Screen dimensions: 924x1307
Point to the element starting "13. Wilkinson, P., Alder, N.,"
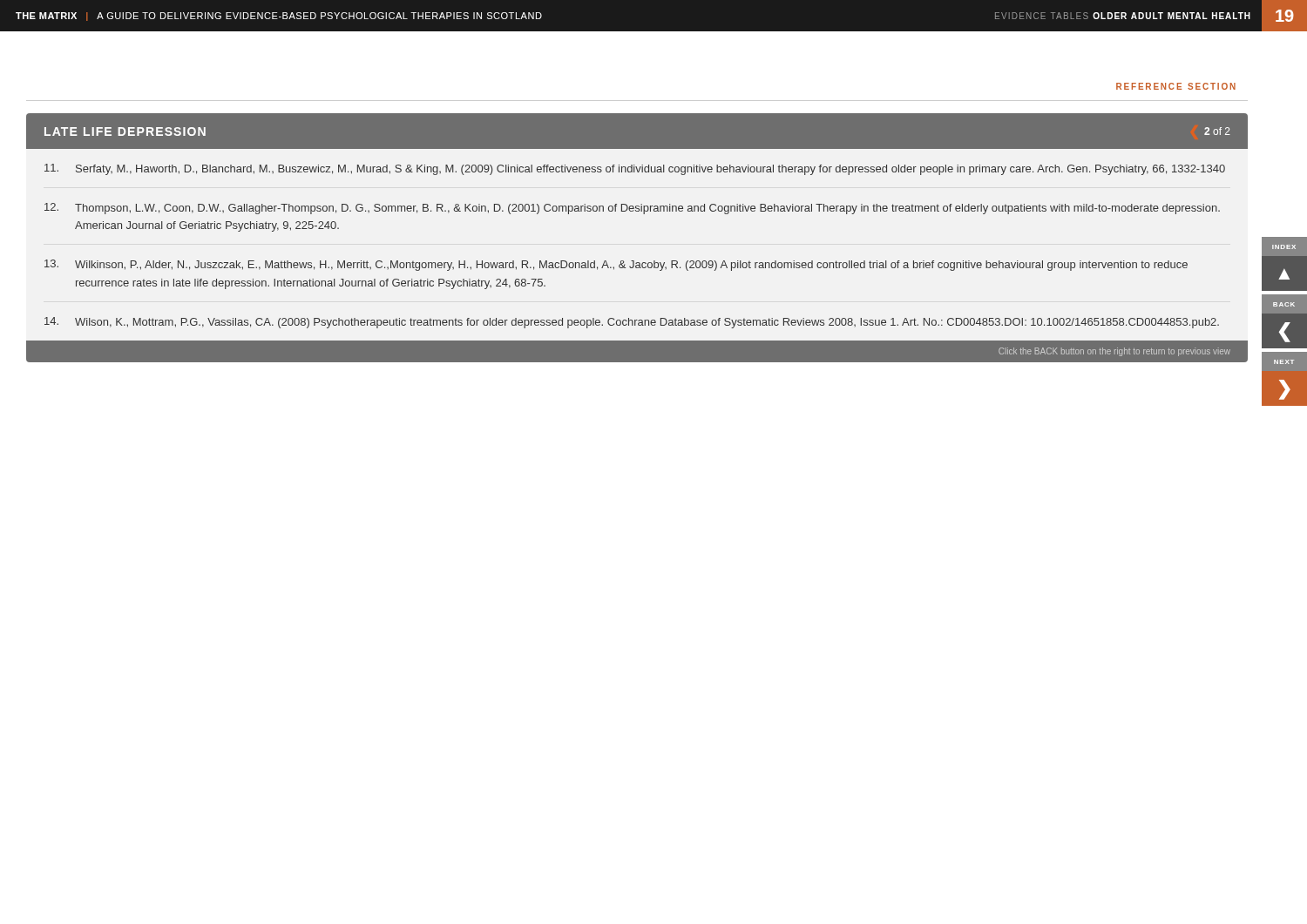pyautogui.click(x=637, y=274)
